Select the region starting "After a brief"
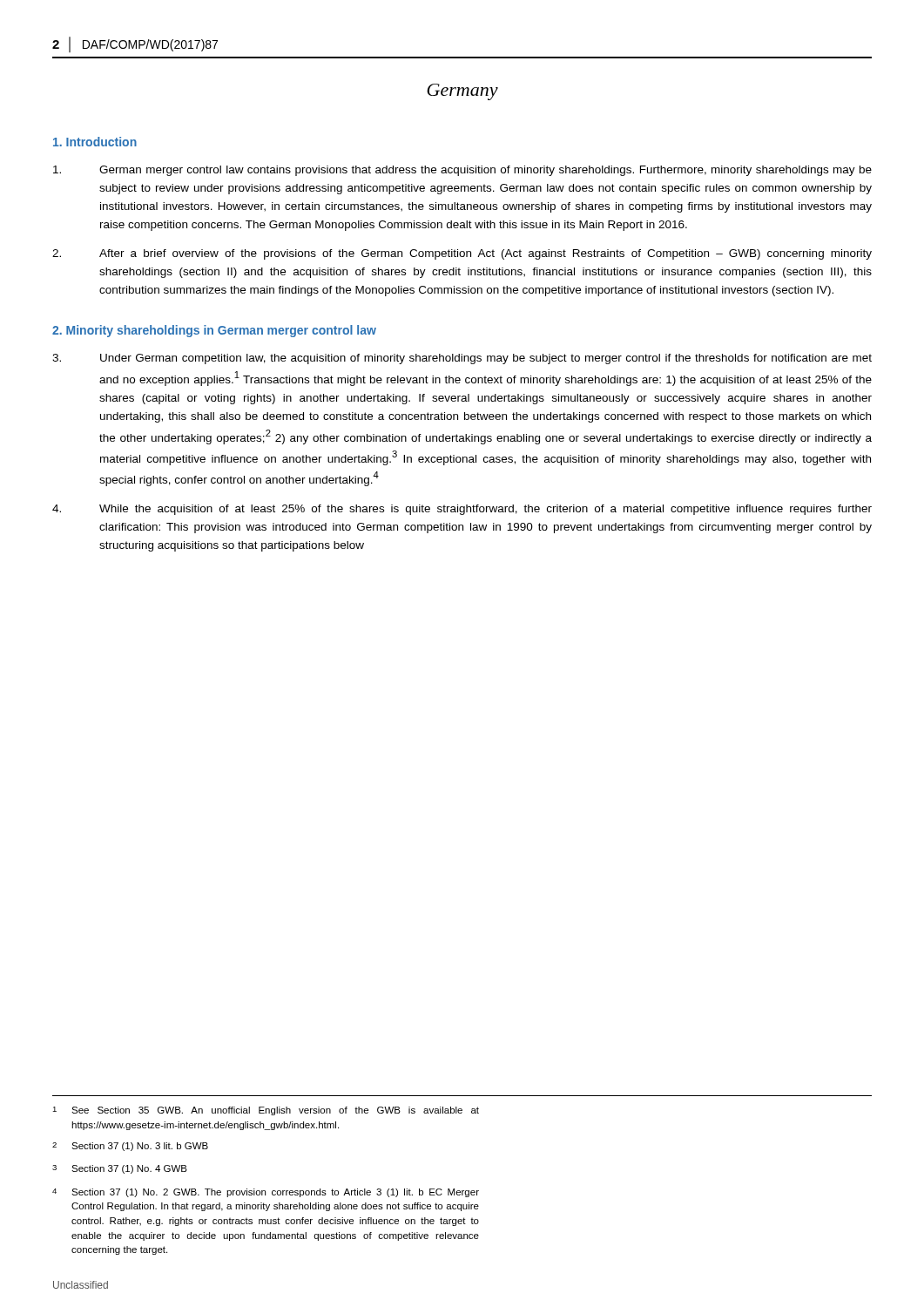924x1307 pixels. pos(462,272)
